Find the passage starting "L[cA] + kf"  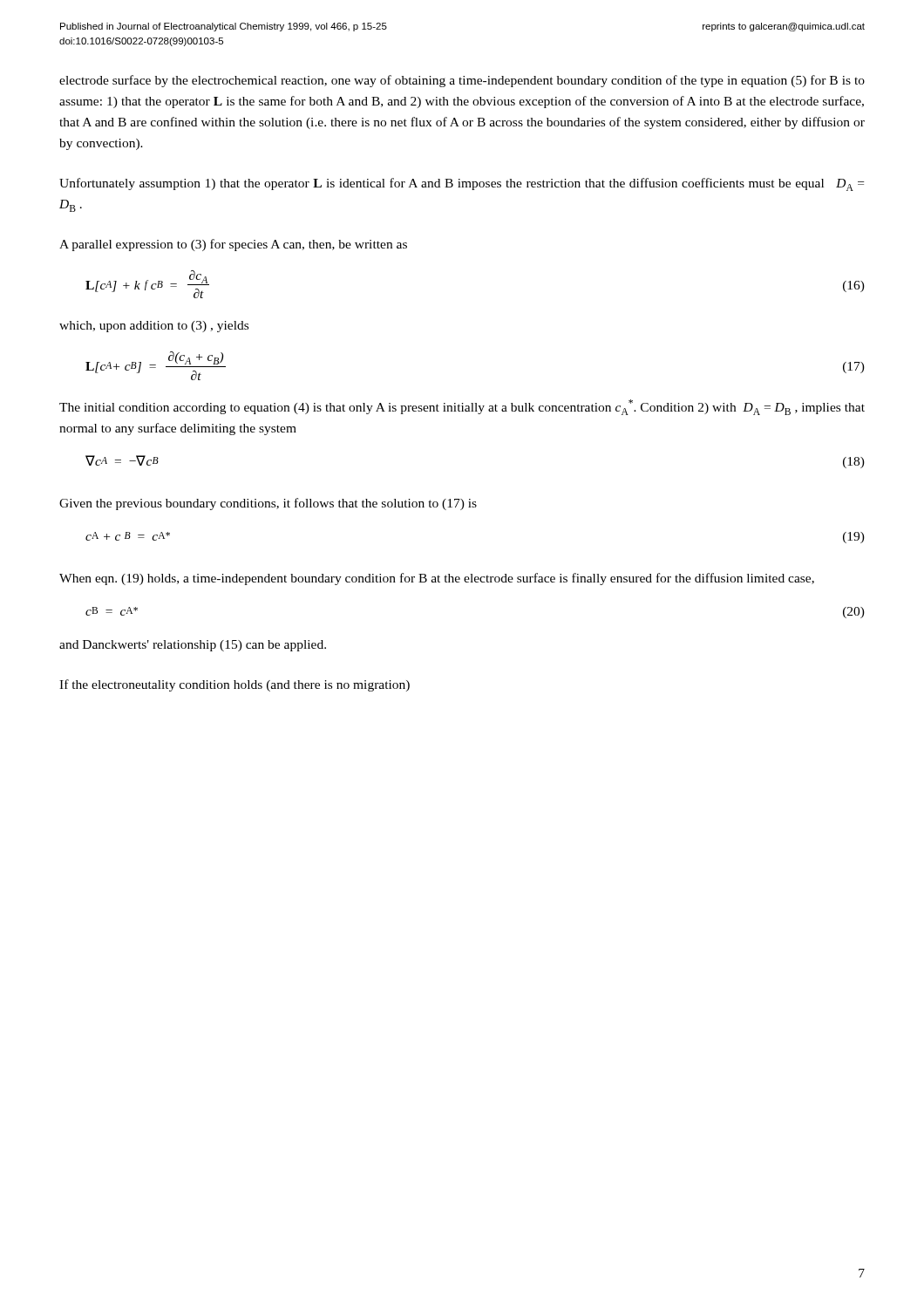coord(105,284)
